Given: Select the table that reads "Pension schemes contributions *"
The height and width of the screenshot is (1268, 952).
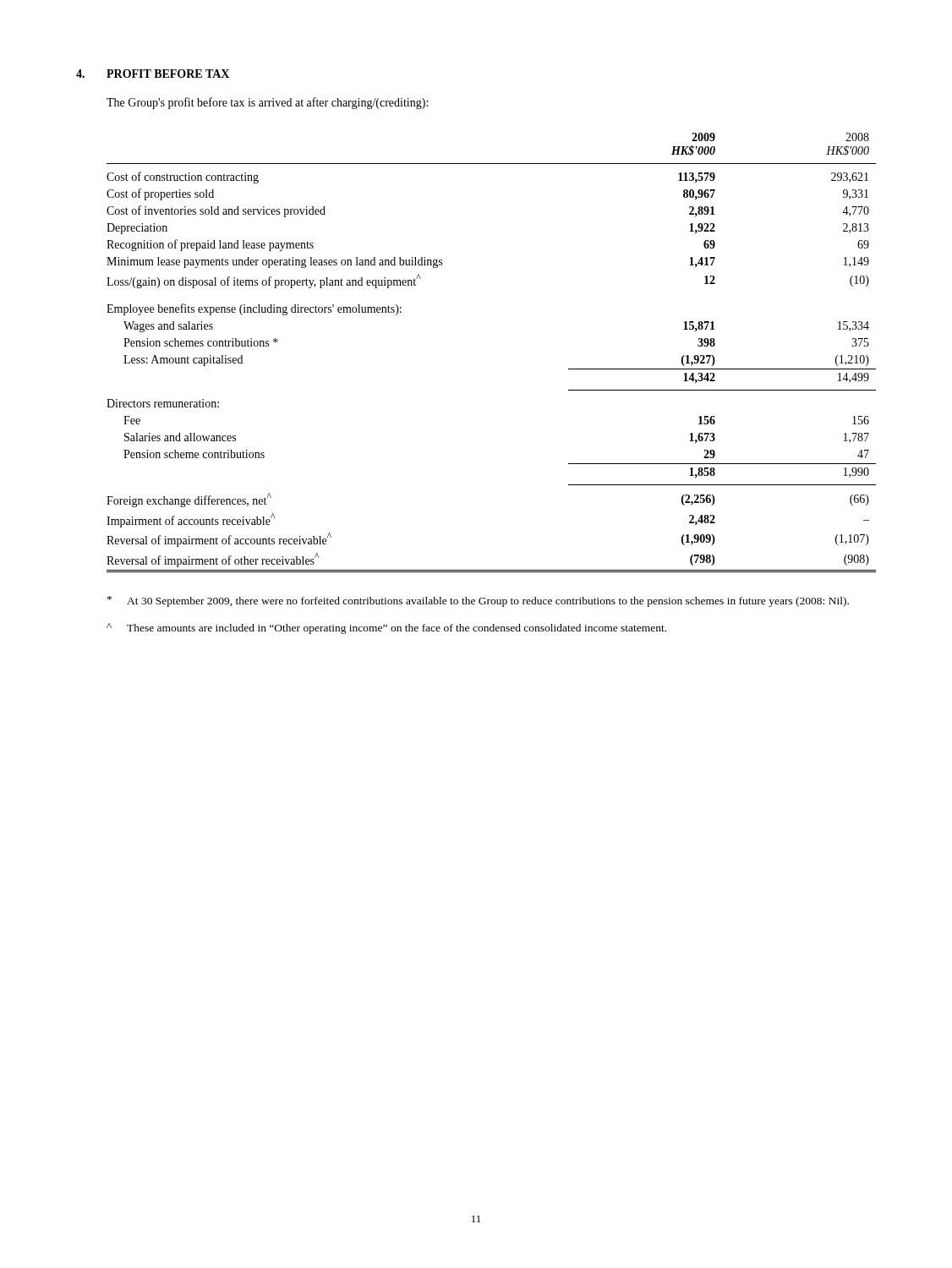Looking at the screenshot, I should point(491,350).
